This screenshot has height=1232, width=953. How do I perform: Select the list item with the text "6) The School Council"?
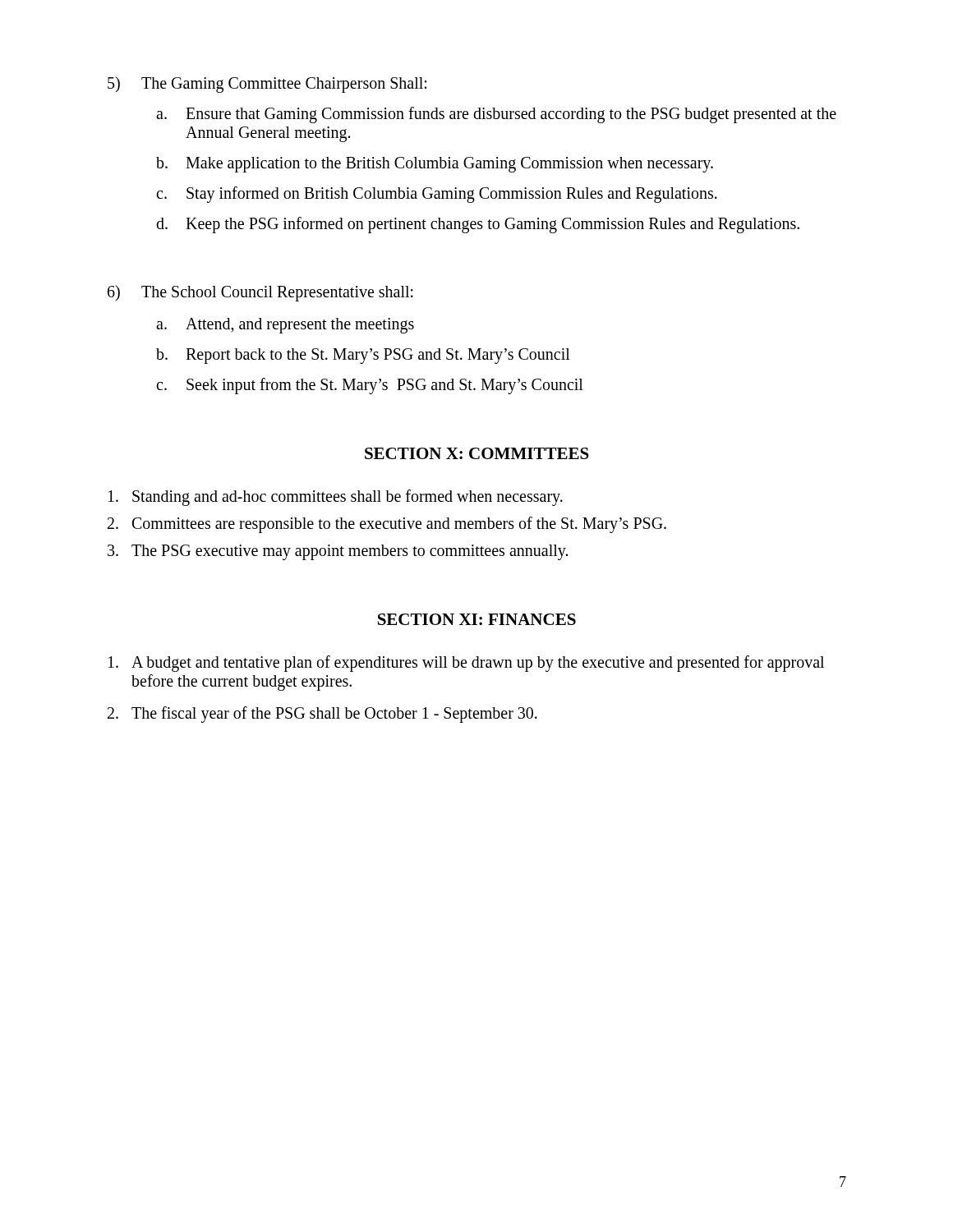[x=260, y=293]
